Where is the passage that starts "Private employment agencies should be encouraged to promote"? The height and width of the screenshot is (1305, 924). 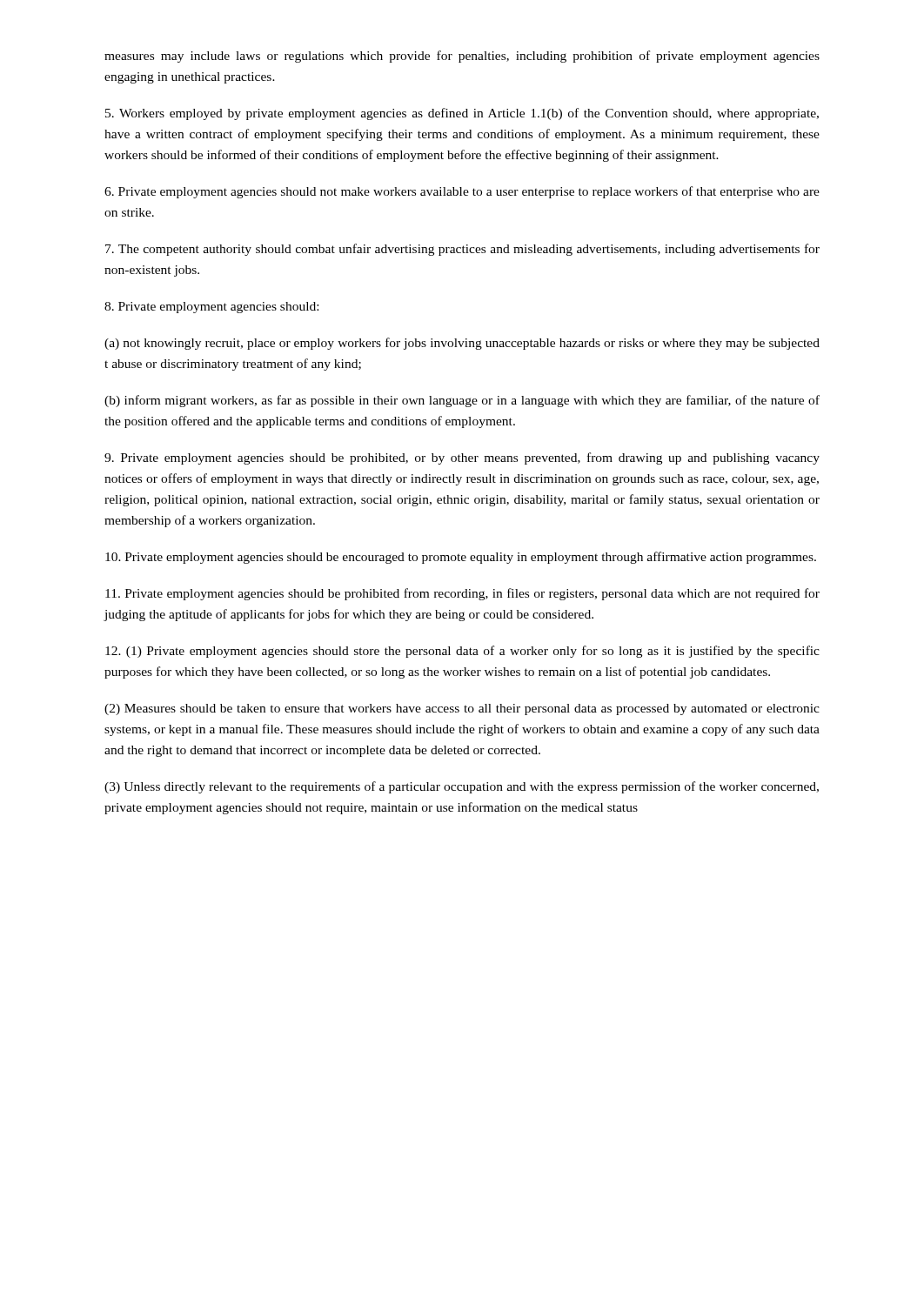pos(461,557)
